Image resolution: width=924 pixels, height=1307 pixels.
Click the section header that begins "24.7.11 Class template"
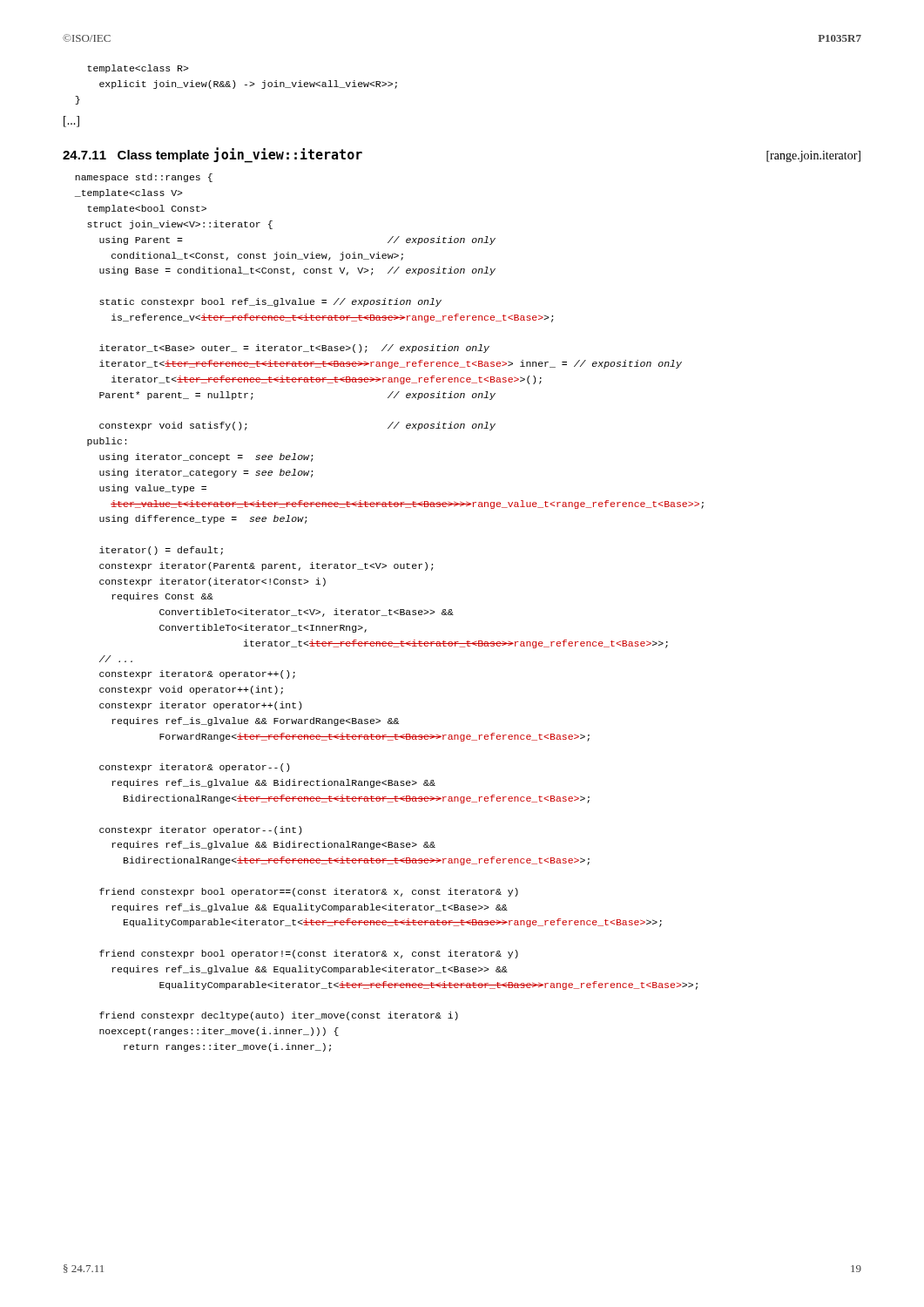pos(216,155)
